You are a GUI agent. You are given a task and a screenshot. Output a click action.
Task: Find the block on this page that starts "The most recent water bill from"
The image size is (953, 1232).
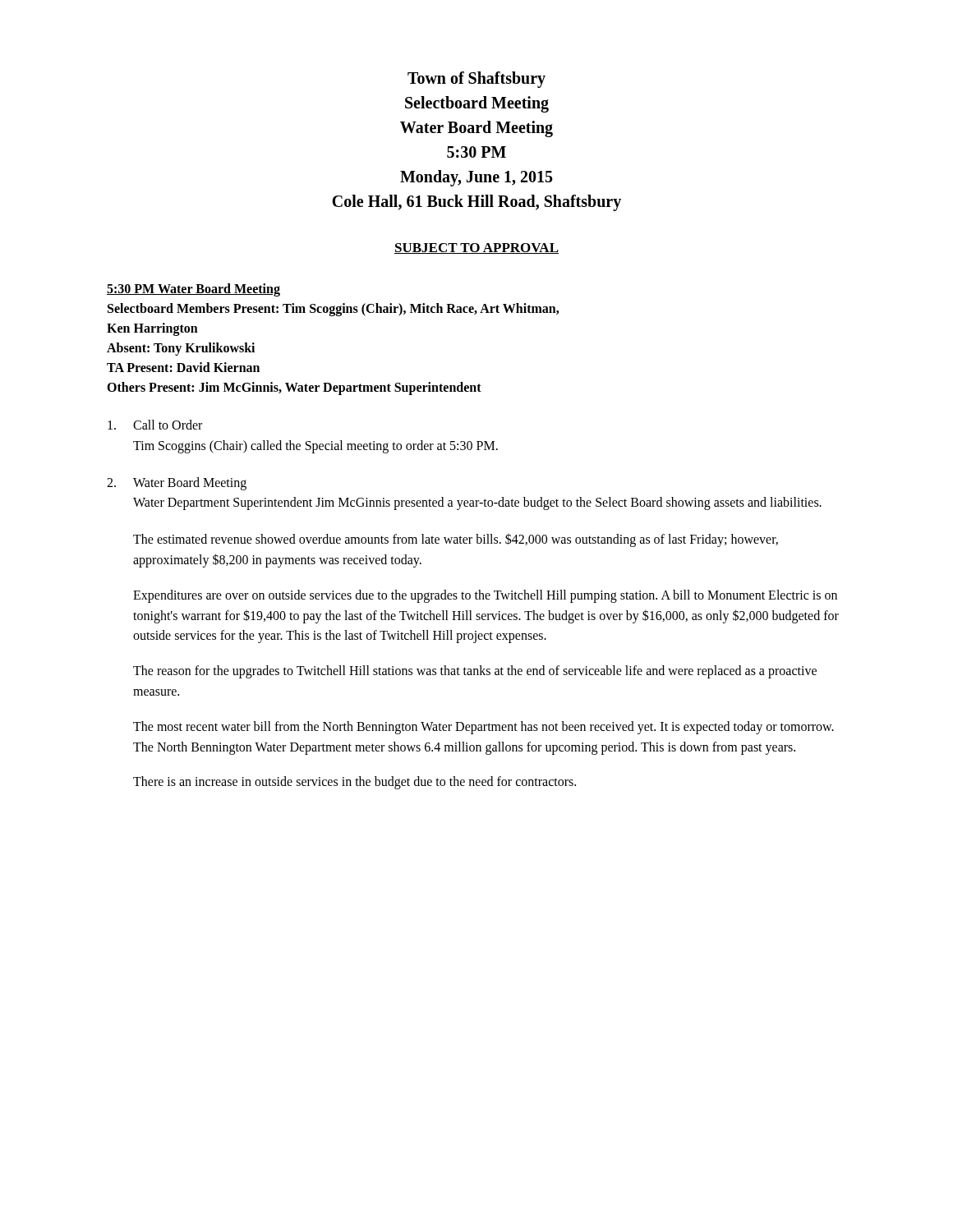(484, 736)
